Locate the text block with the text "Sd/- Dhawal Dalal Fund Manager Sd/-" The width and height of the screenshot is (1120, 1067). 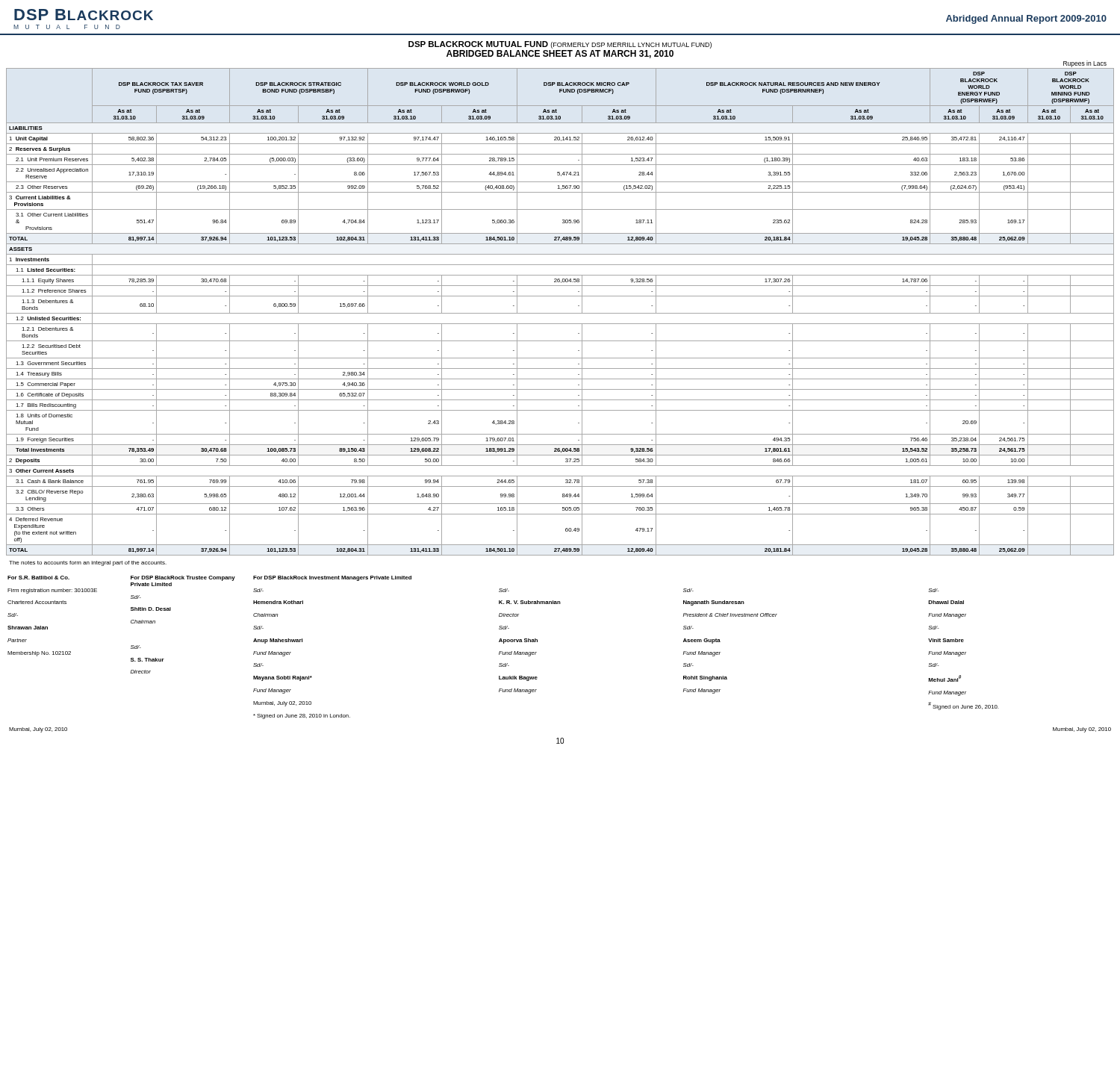coord(934,590)
